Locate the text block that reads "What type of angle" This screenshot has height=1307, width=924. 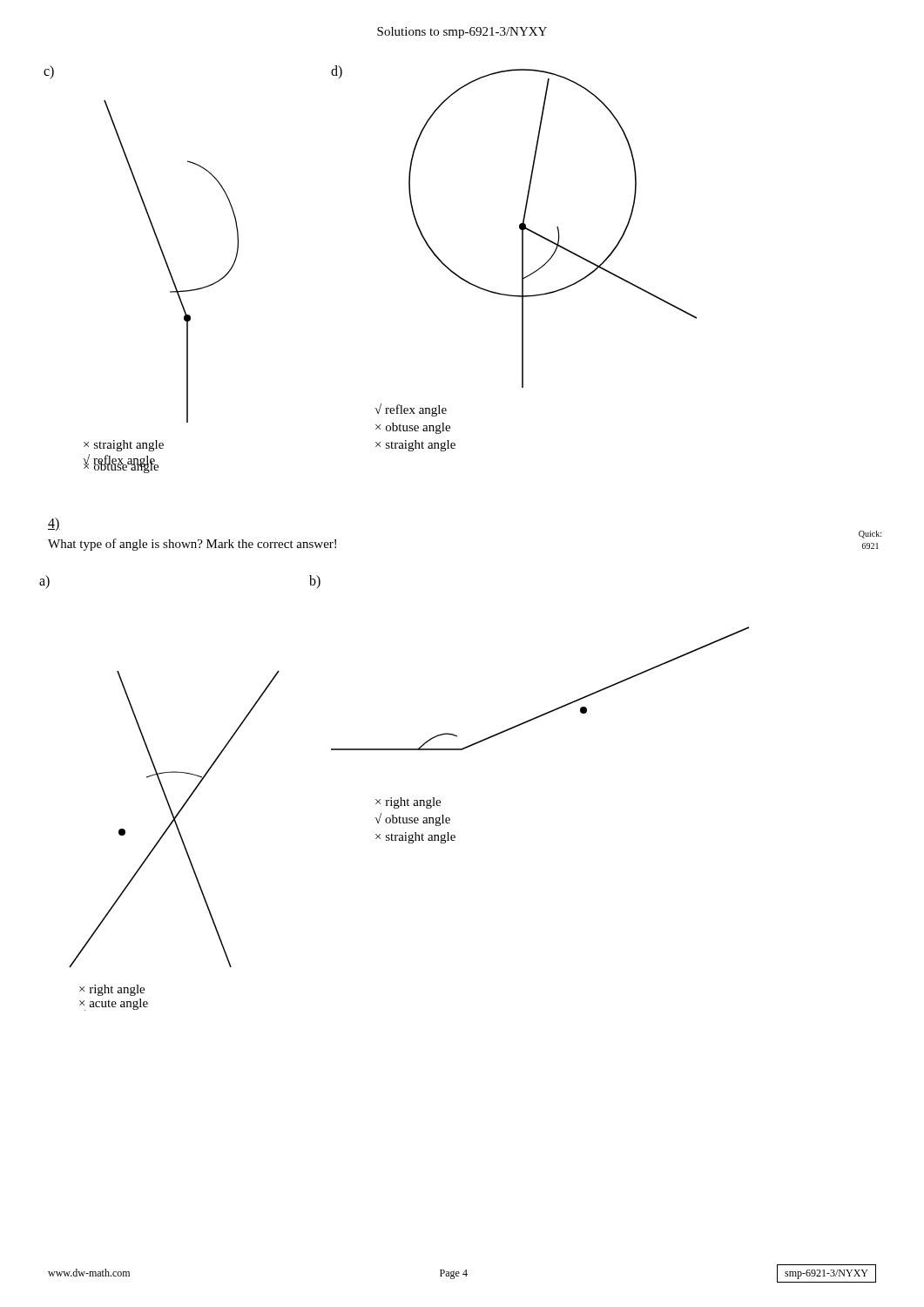[x=193, y=544]
